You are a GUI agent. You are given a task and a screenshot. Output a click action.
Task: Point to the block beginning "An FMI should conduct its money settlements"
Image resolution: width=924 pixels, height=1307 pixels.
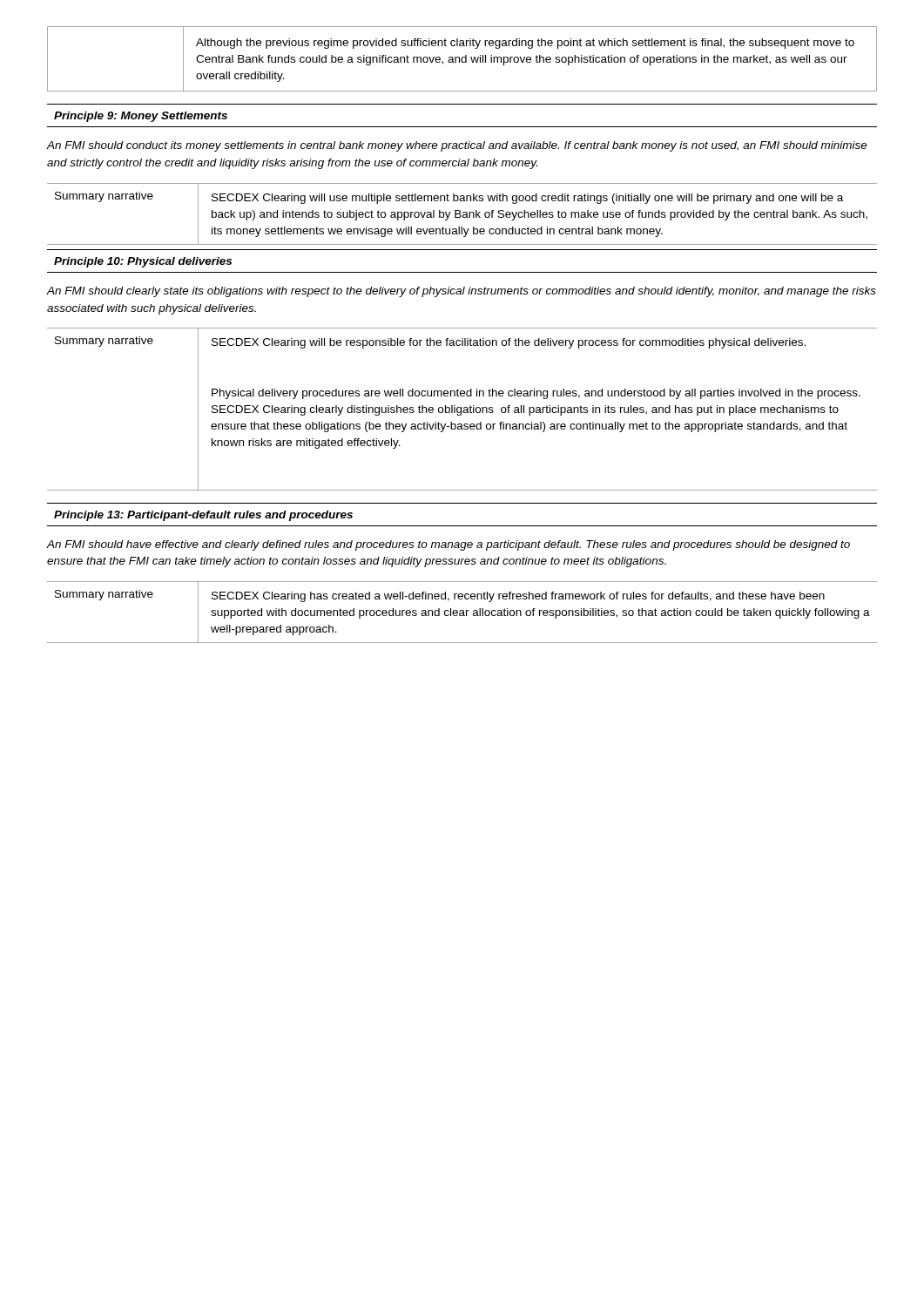pyautogui.click(x=457, y=154)
